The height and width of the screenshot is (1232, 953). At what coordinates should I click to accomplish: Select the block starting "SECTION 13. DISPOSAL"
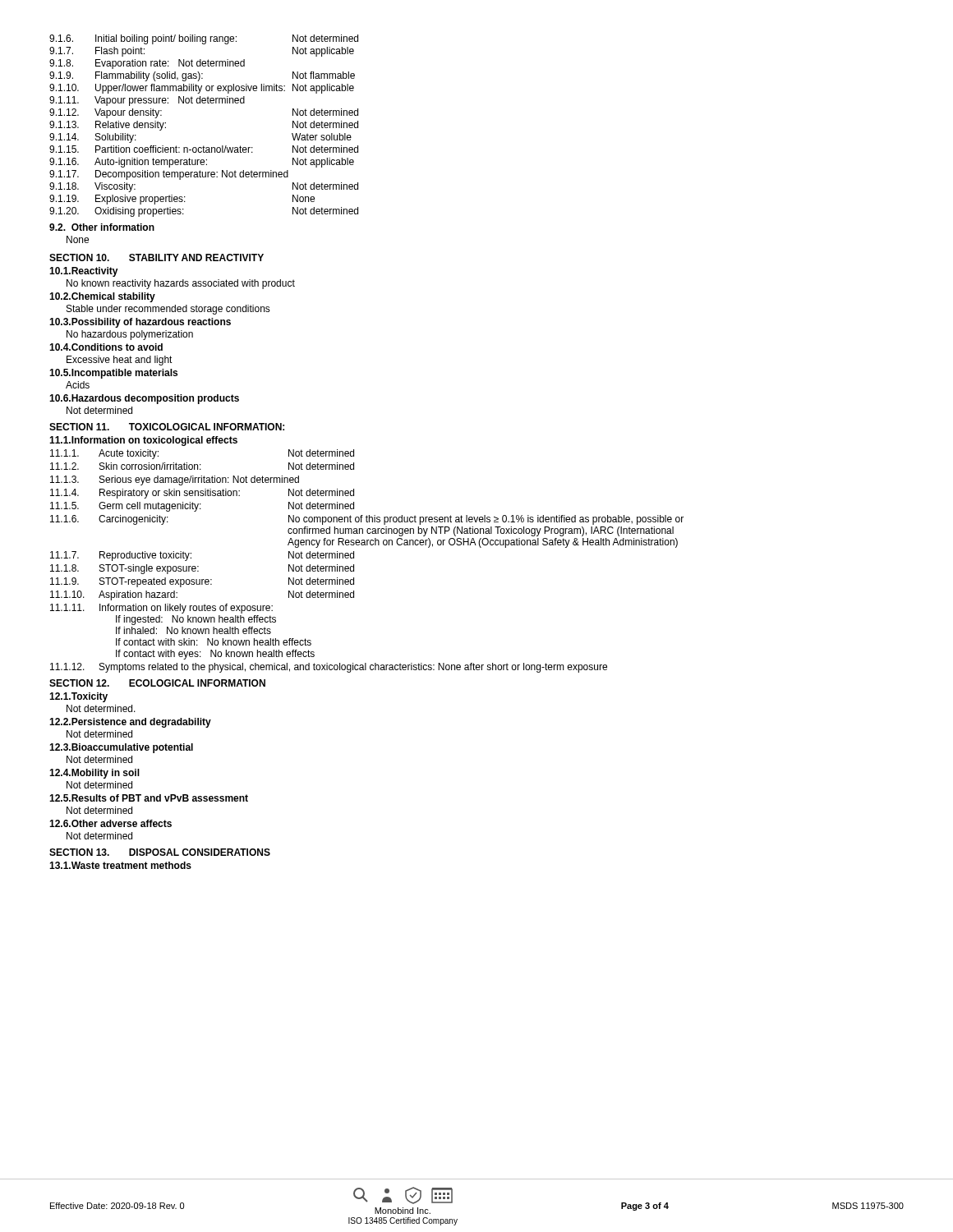[x=160, y=853]
